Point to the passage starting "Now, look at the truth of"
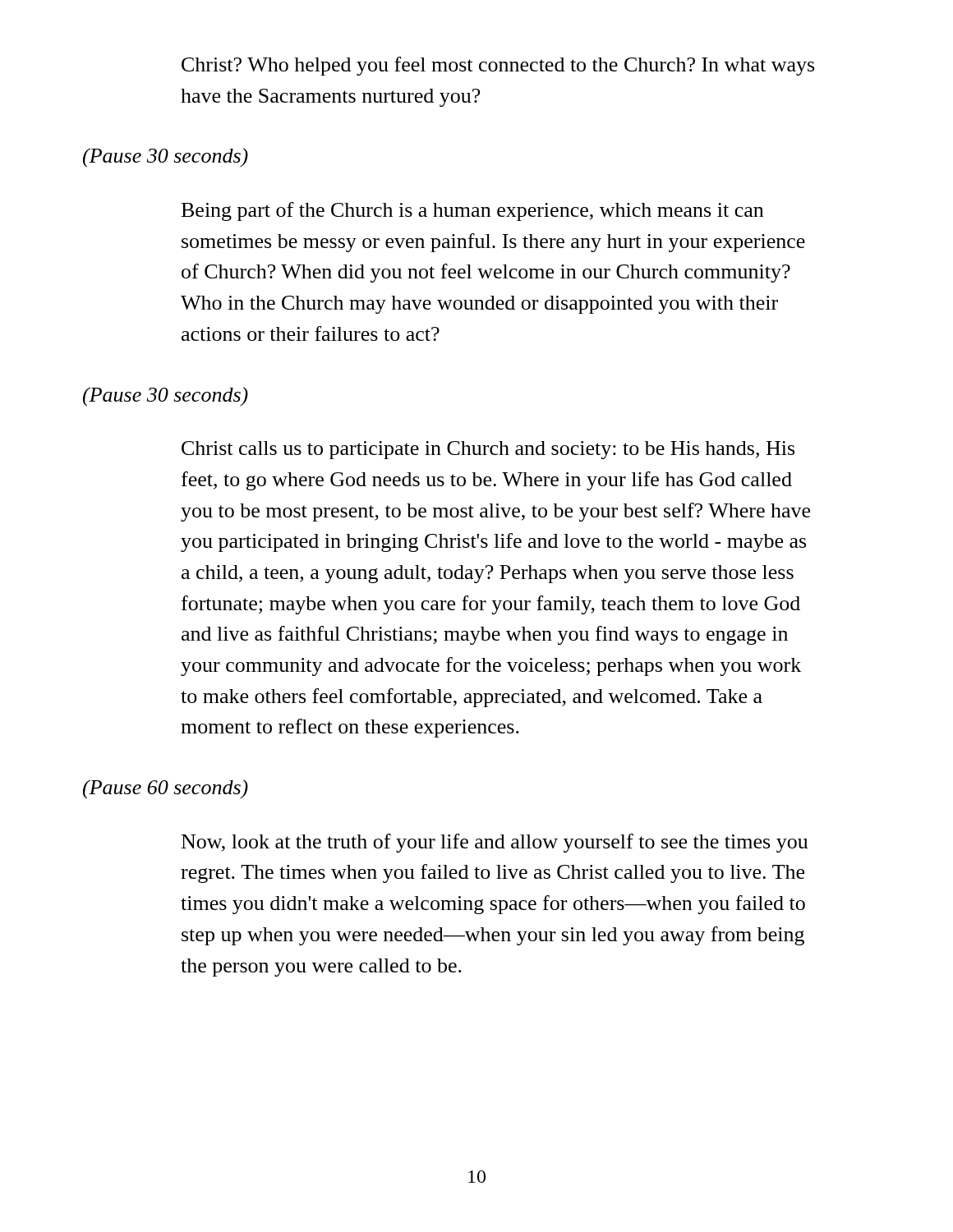The width and height of the screenshot is (953, 1232). pyautogui.click(x=494, y=903)
